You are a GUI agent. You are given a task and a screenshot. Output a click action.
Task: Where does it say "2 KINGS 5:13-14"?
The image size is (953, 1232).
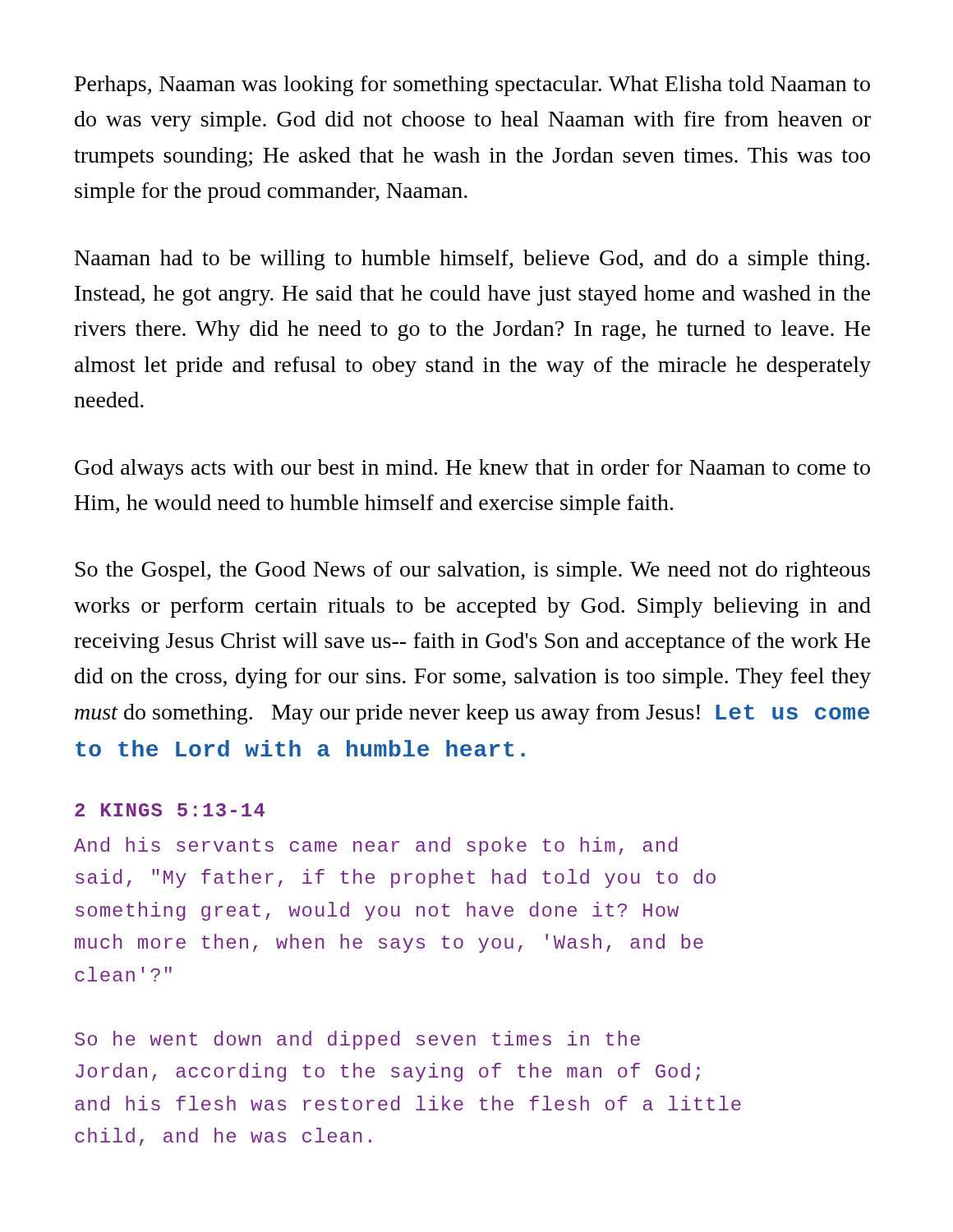tap(170, 811)
